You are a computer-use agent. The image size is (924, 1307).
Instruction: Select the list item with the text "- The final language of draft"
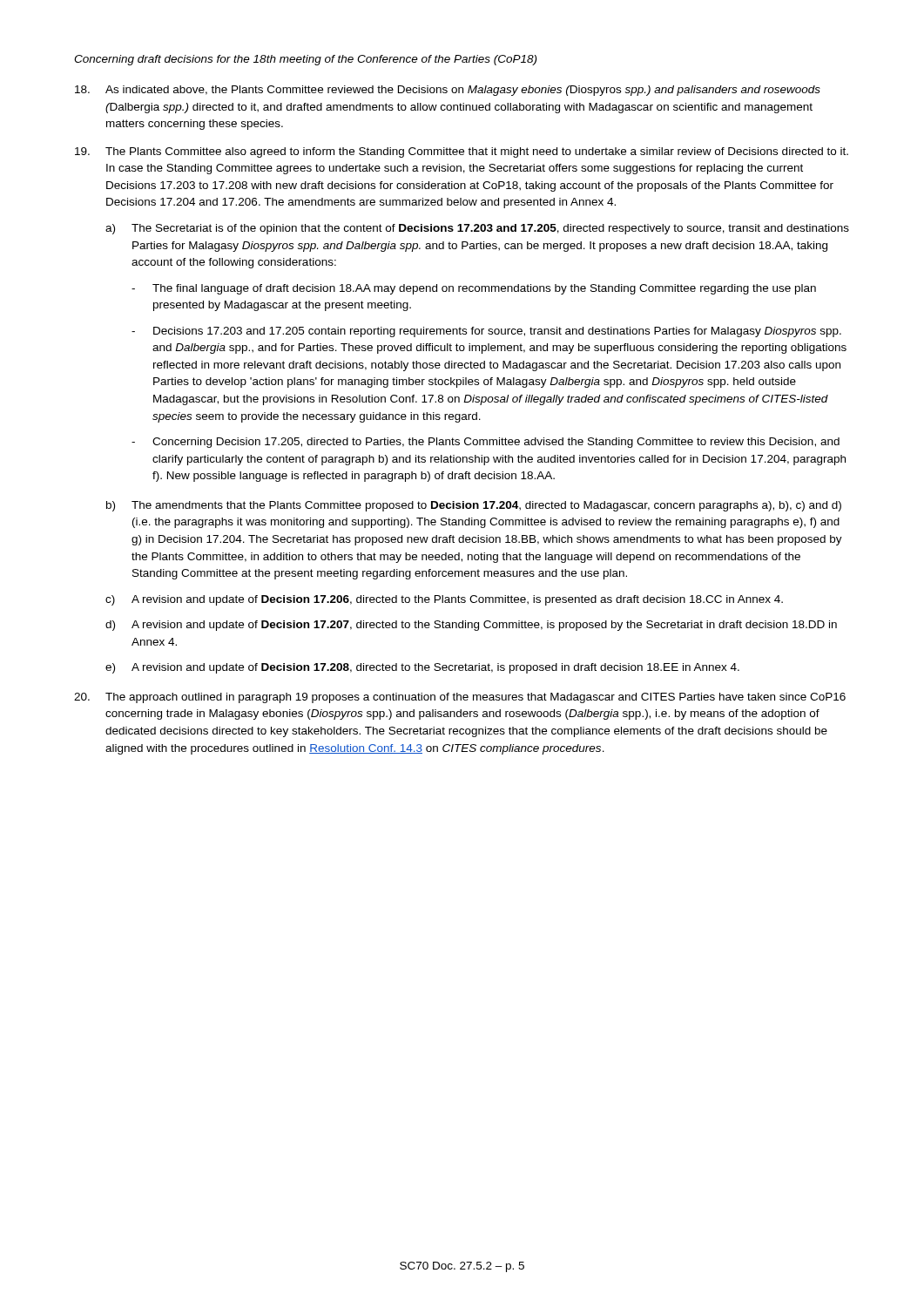pyautogui.click(x=491, y=296)
